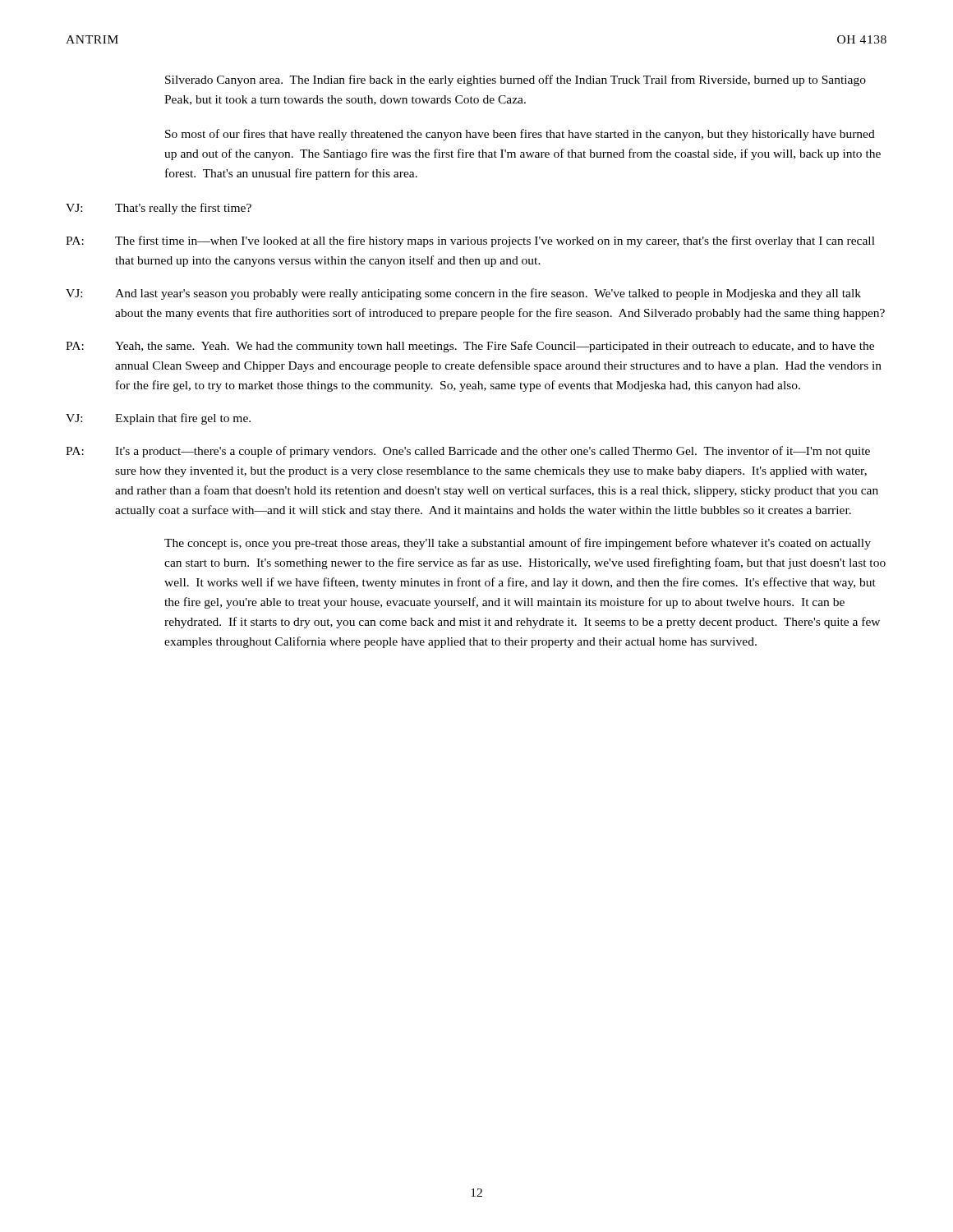Locate the block of text that opens with "Silverado Canyon area. The Indian fire back"
The image size is (953, 1232).
515,89
